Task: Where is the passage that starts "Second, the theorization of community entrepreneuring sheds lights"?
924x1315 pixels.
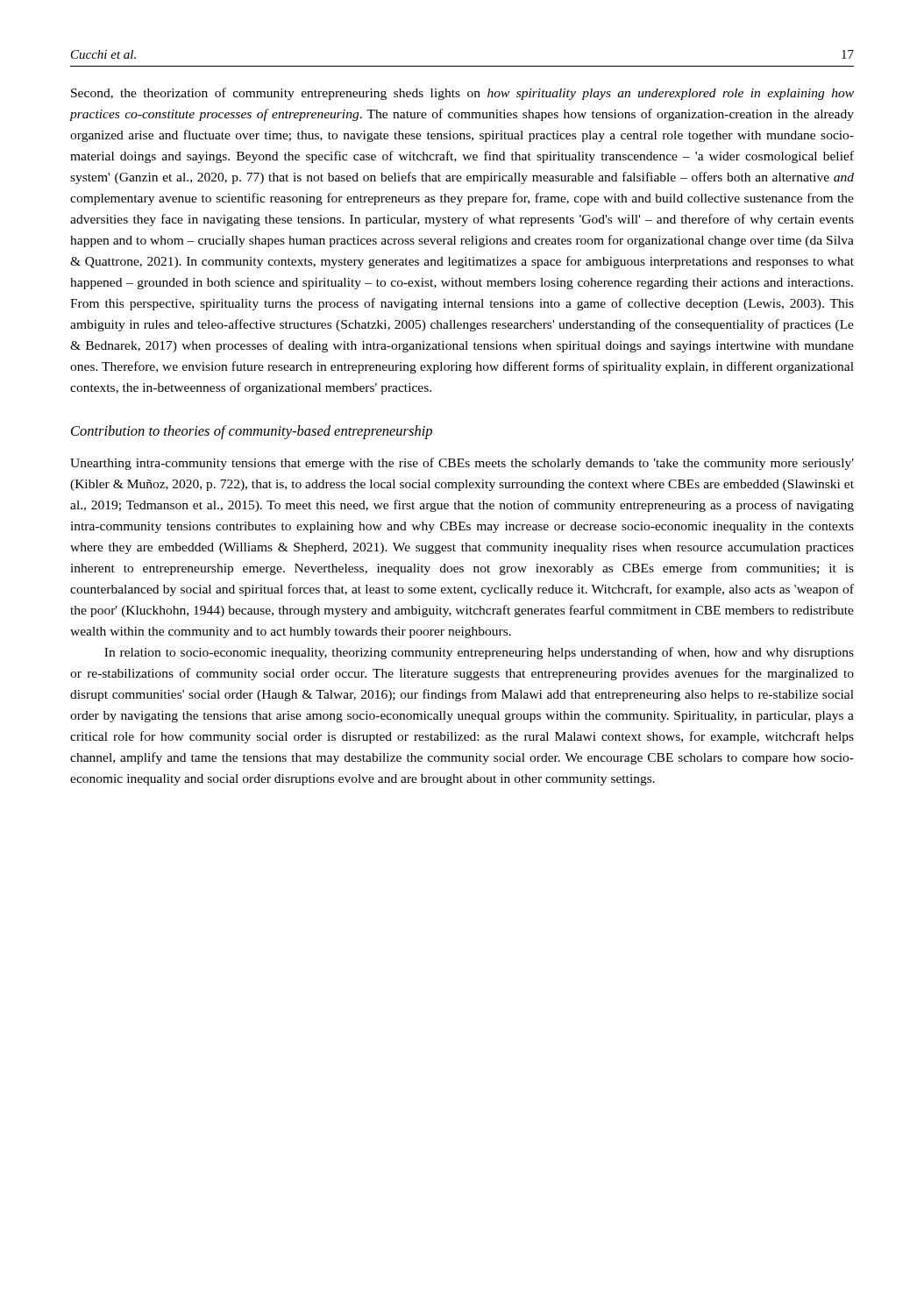Action: click(x=462, y=240)
